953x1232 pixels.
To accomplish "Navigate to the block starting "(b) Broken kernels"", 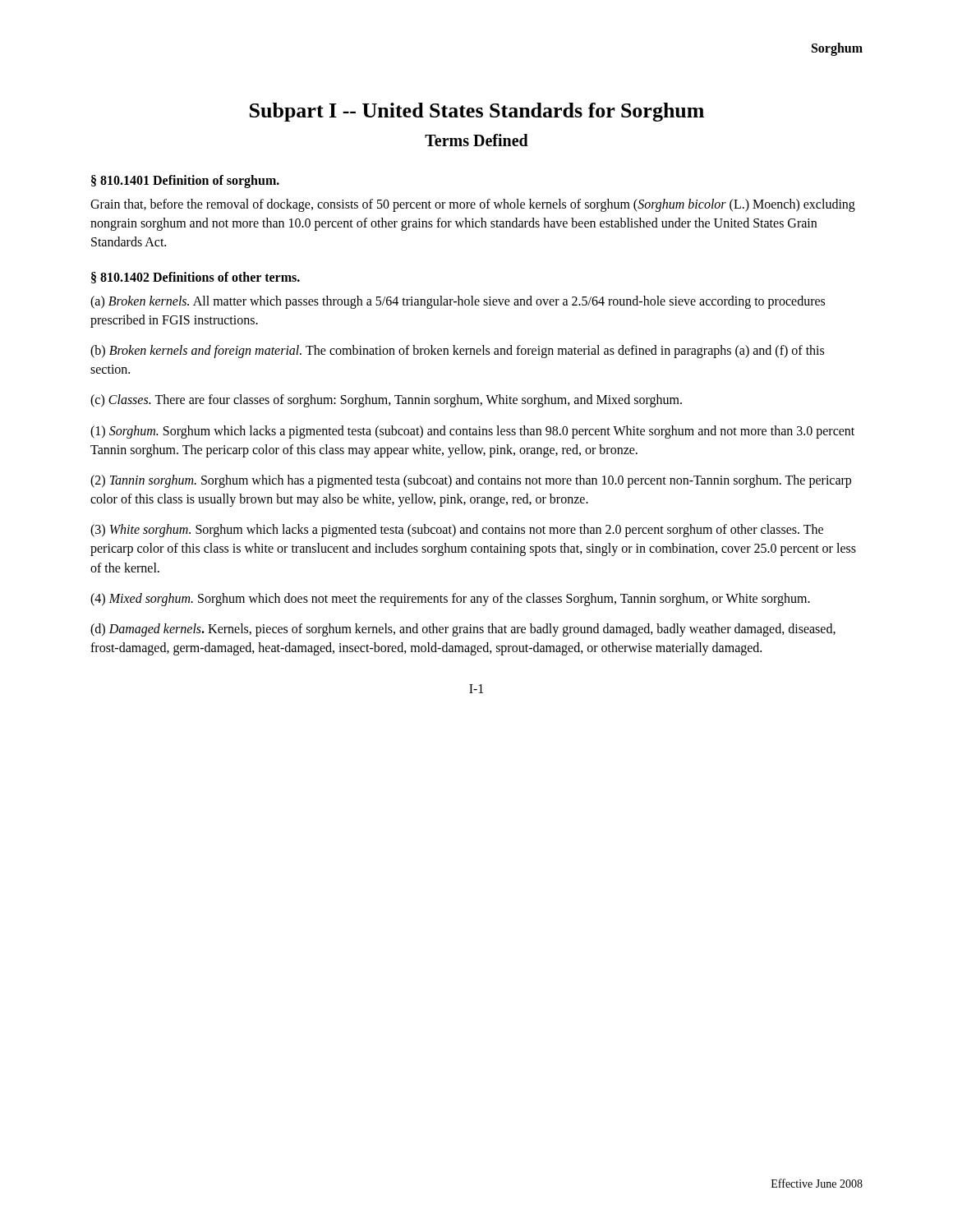I will (x=457, y=360).
